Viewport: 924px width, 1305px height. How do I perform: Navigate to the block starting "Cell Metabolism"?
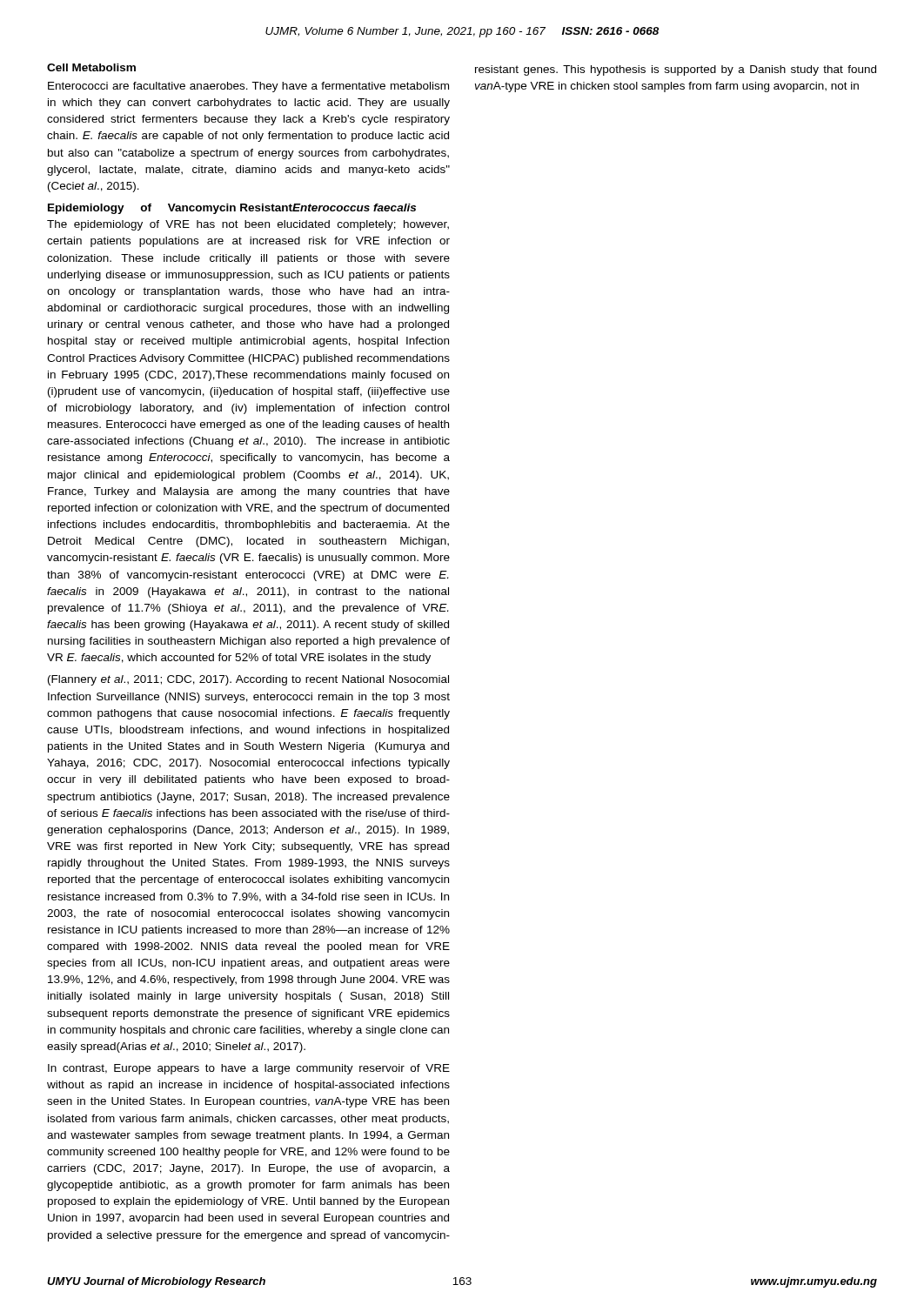[92, 67]
